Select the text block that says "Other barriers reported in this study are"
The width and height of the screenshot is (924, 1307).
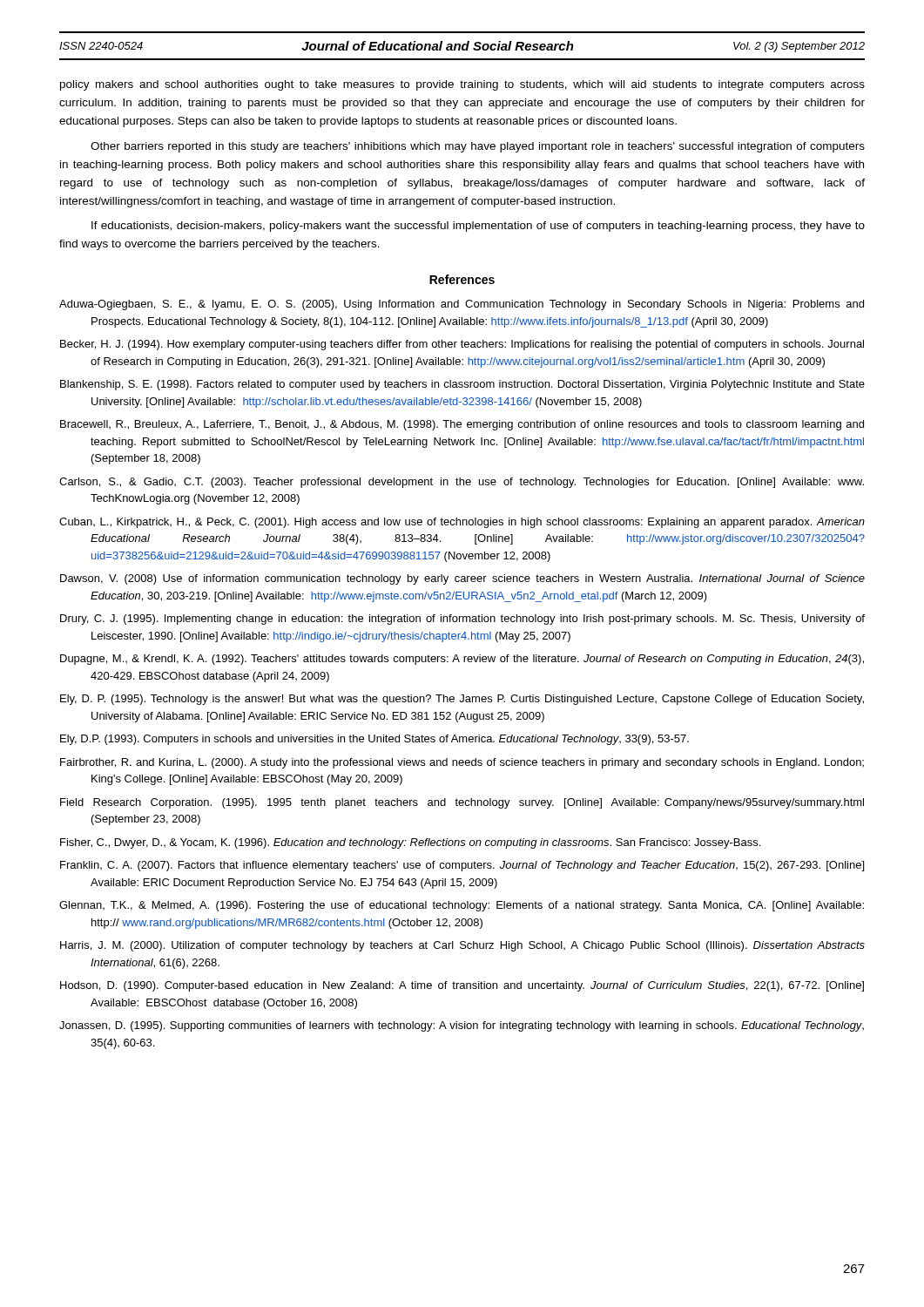click(462, 174)
